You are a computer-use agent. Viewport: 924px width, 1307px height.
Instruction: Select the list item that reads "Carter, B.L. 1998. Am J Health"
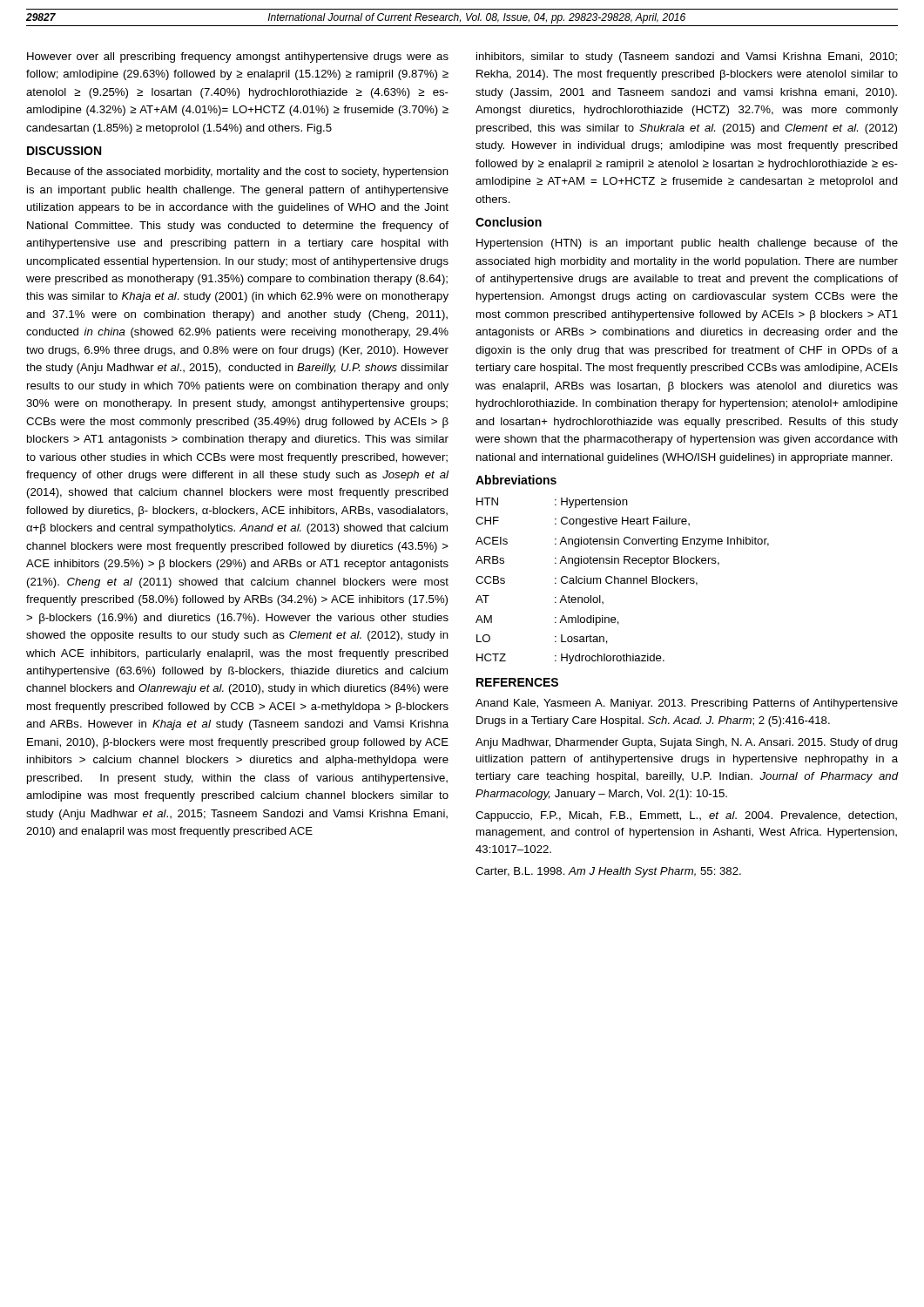point(609,871)
